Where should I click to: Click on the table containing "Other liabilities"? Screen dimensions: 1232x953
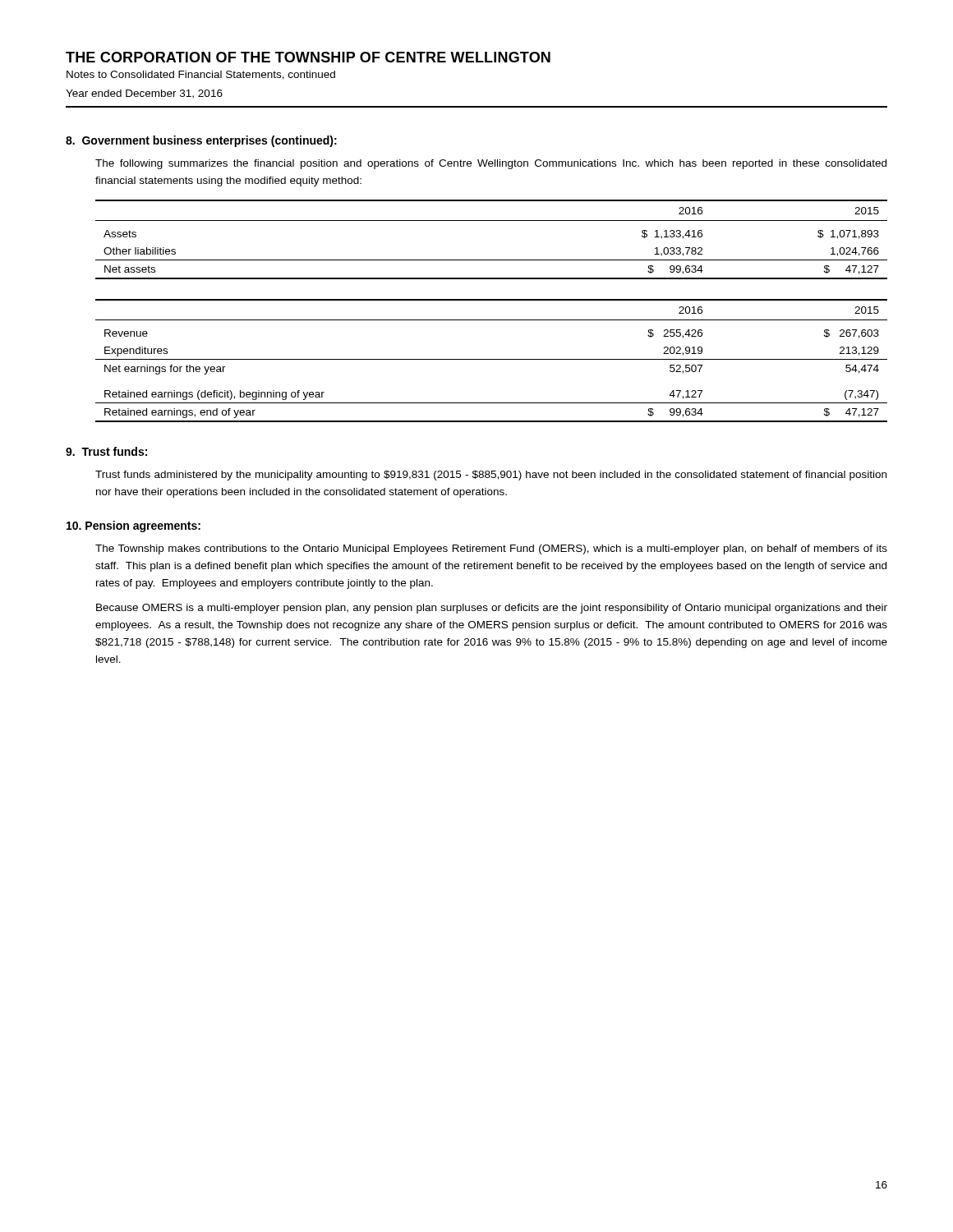pyautogui.click(x=491, y=239)
